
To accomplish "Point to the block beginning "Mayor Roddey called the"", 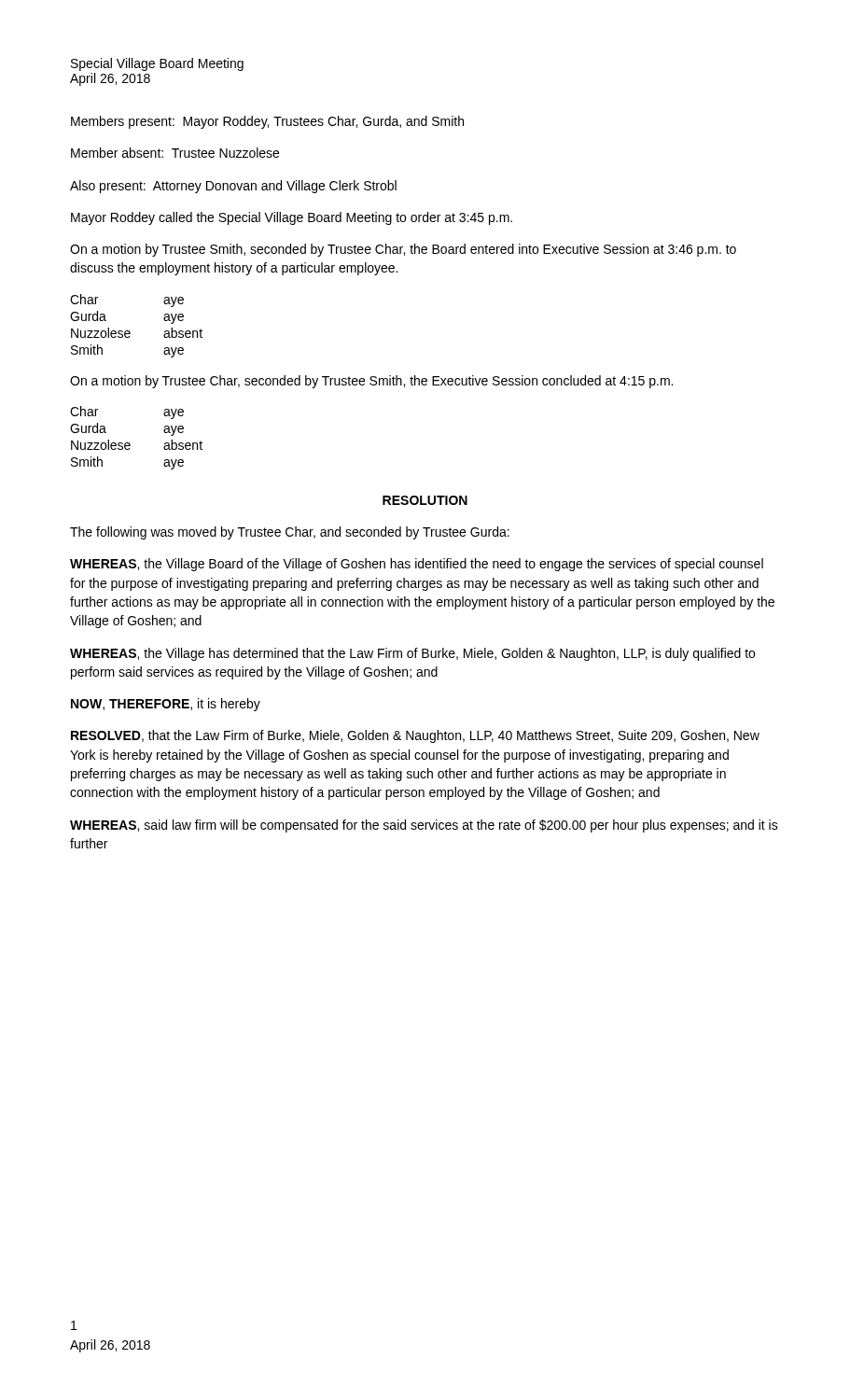I will tap(292, 217).
